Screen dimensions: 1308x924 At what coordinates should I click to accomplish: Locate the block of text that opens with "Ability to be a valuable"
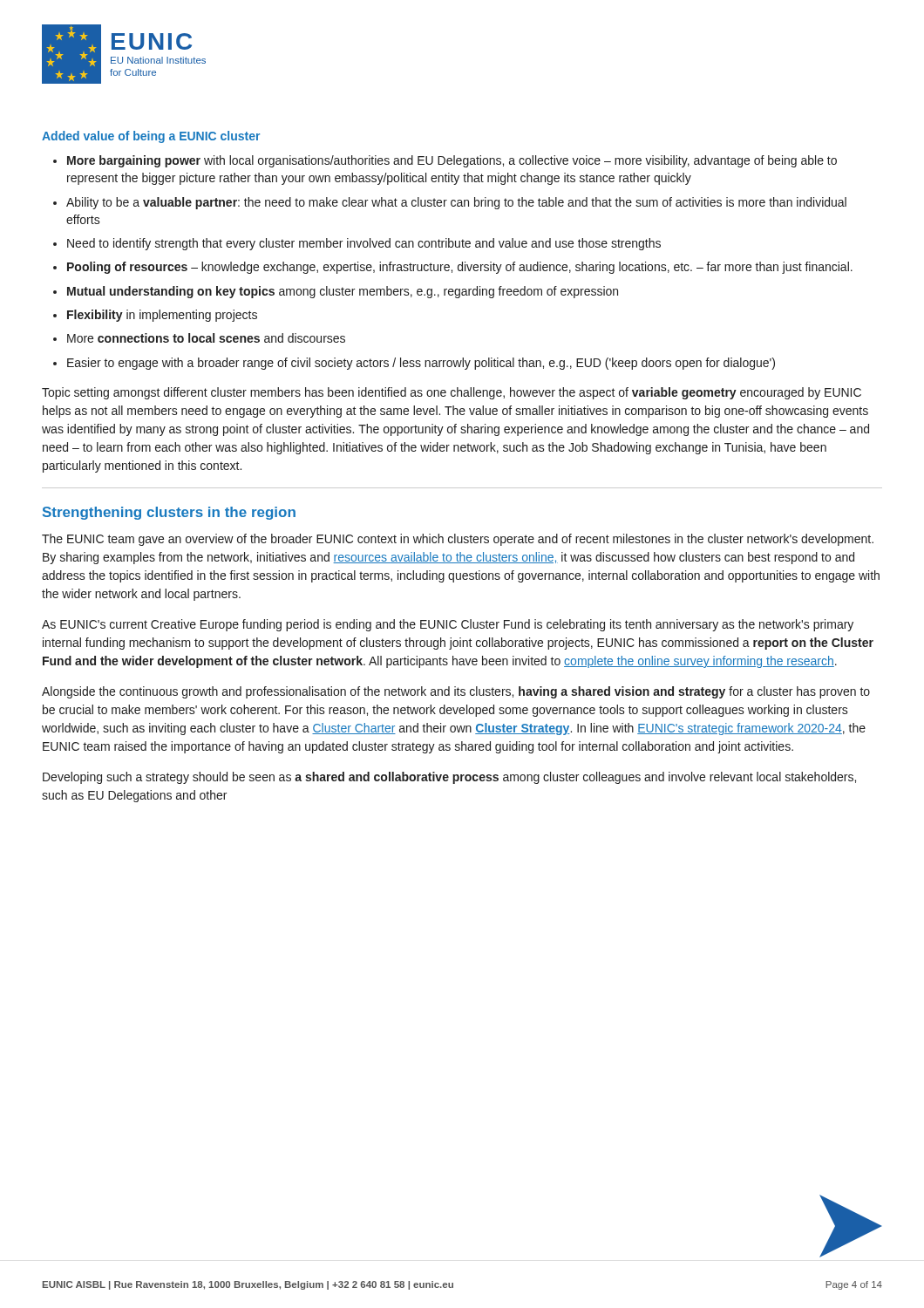pos(462,211)
